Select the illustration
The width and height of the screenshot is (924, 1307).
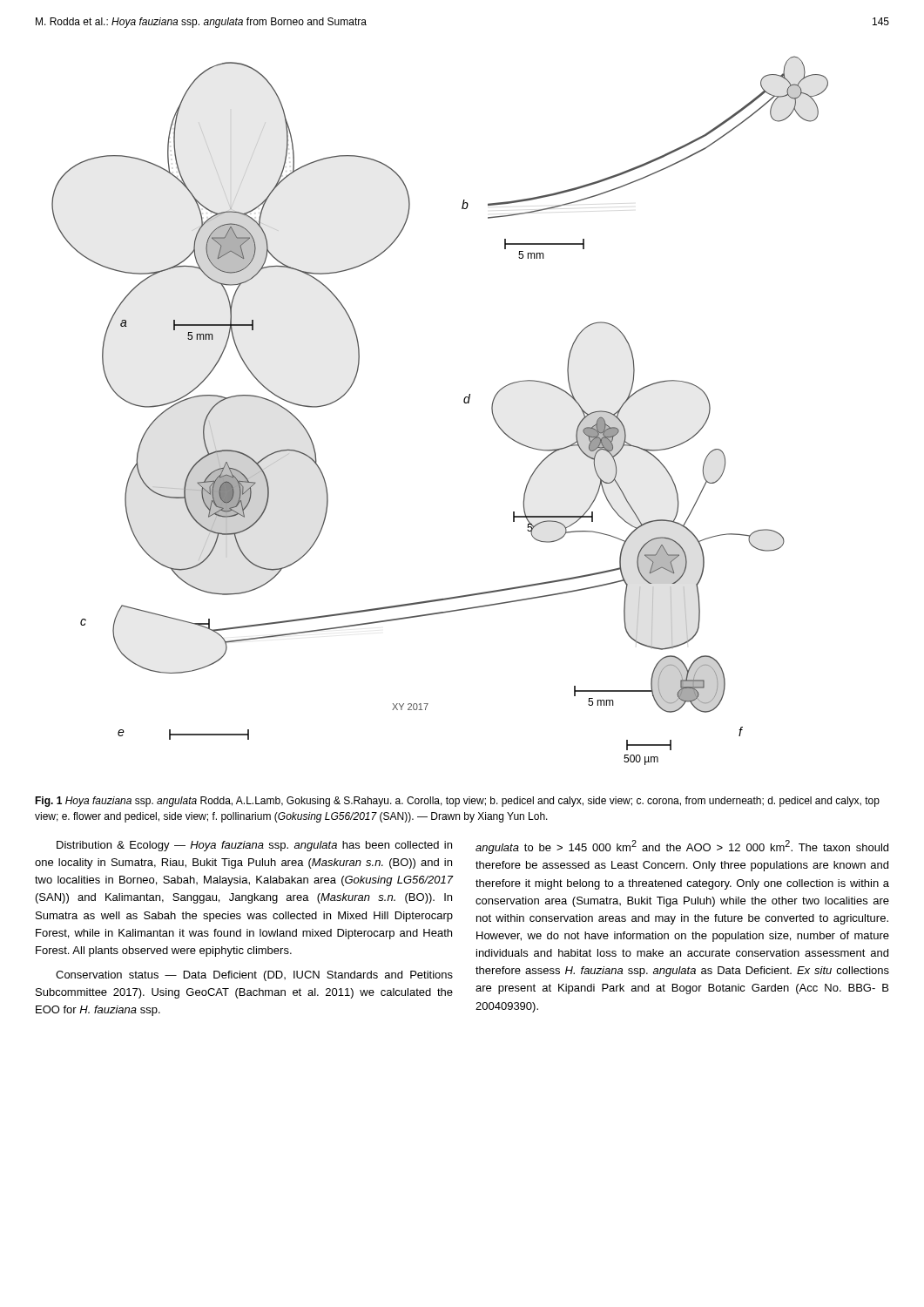tap(462, 414)
